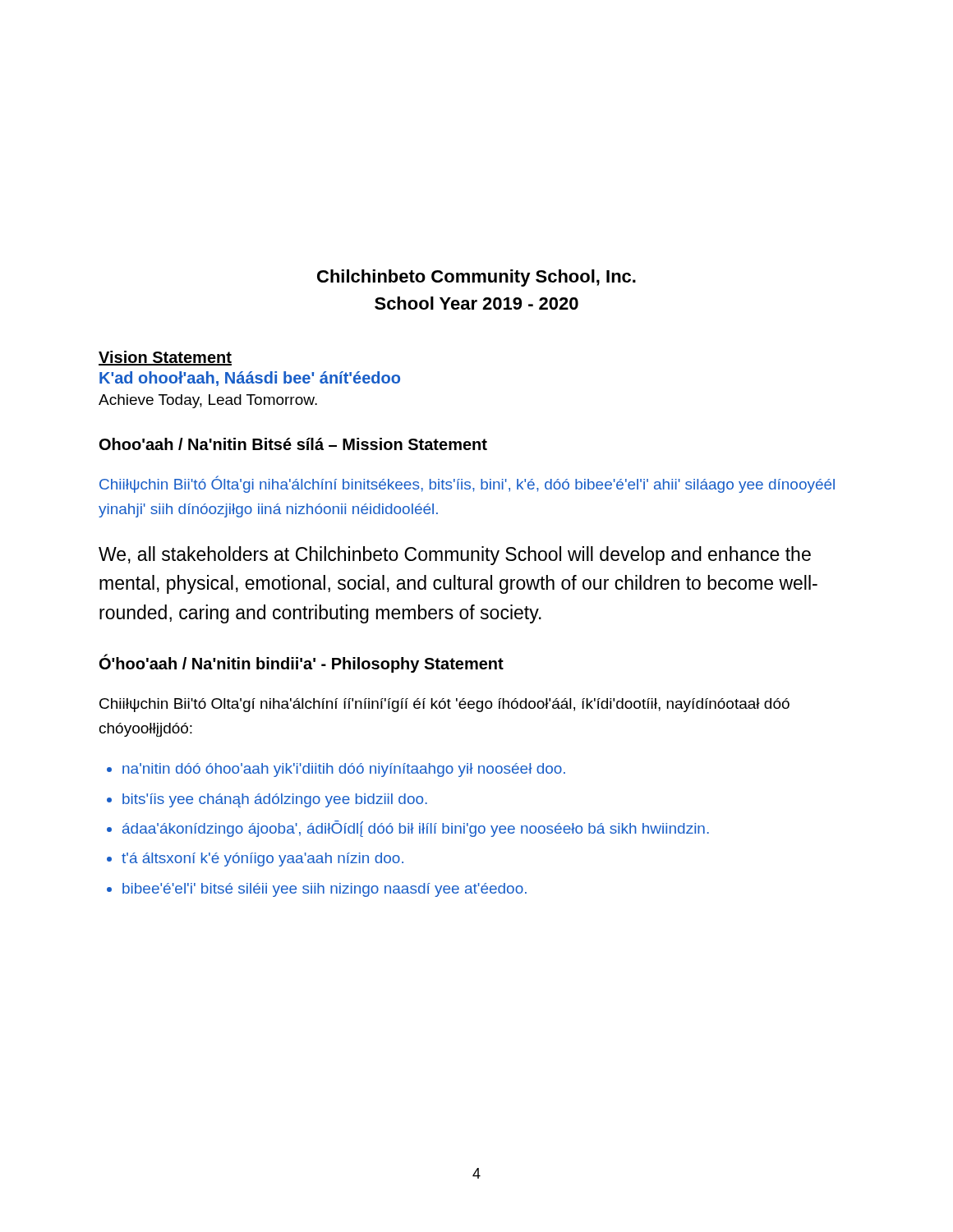Image resolution: width=953 pixels, height=1232 pixels.
Task: Find "Vision Statement" on this page
Action: [165, 357]
